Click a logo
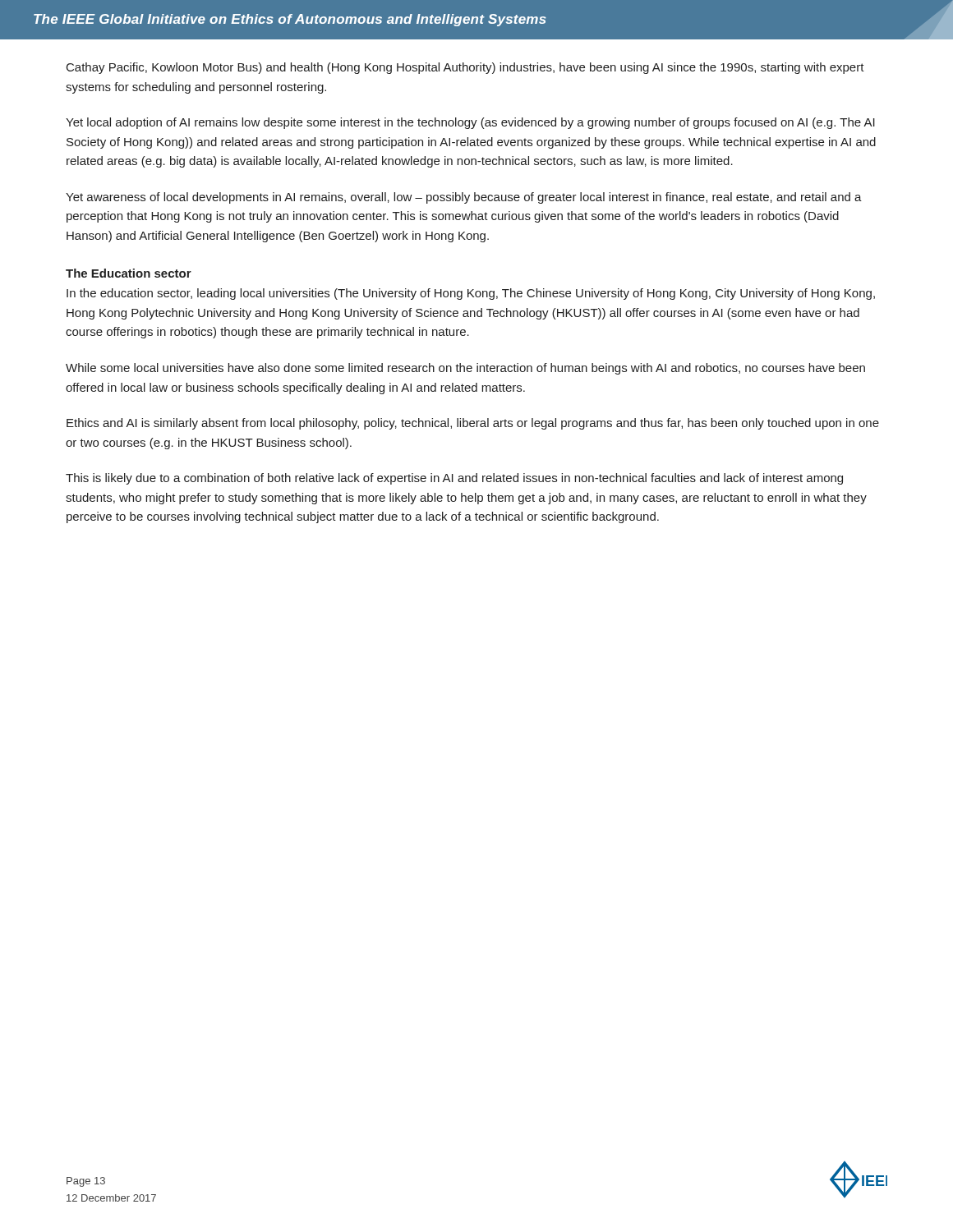The height and width of the screenshot is (1232, 953). pyautogui.click(x=850, y=1181)
